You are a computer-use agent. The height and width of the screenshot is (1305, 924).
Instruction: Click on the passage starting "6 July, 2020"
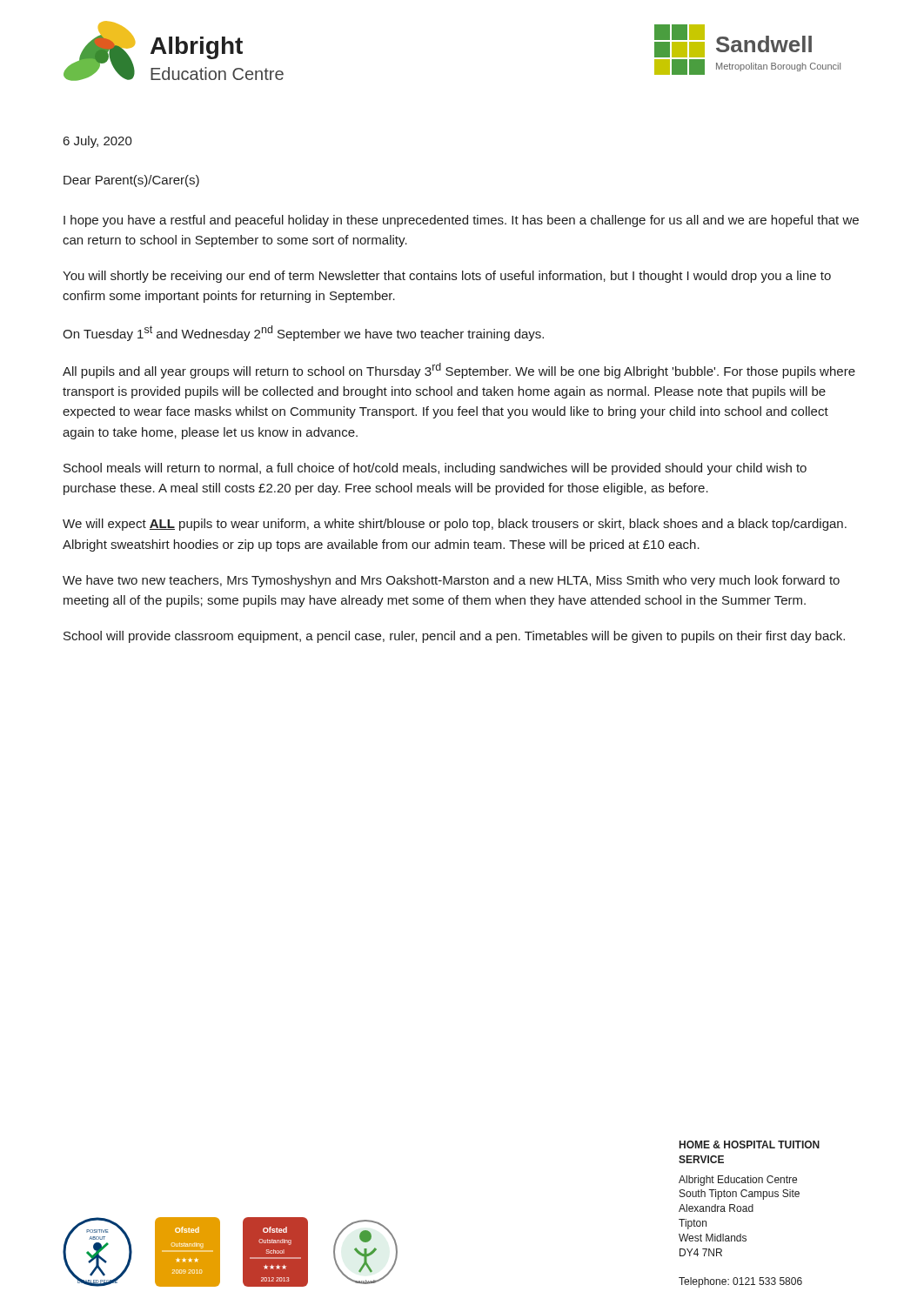(x=97, y=140)
